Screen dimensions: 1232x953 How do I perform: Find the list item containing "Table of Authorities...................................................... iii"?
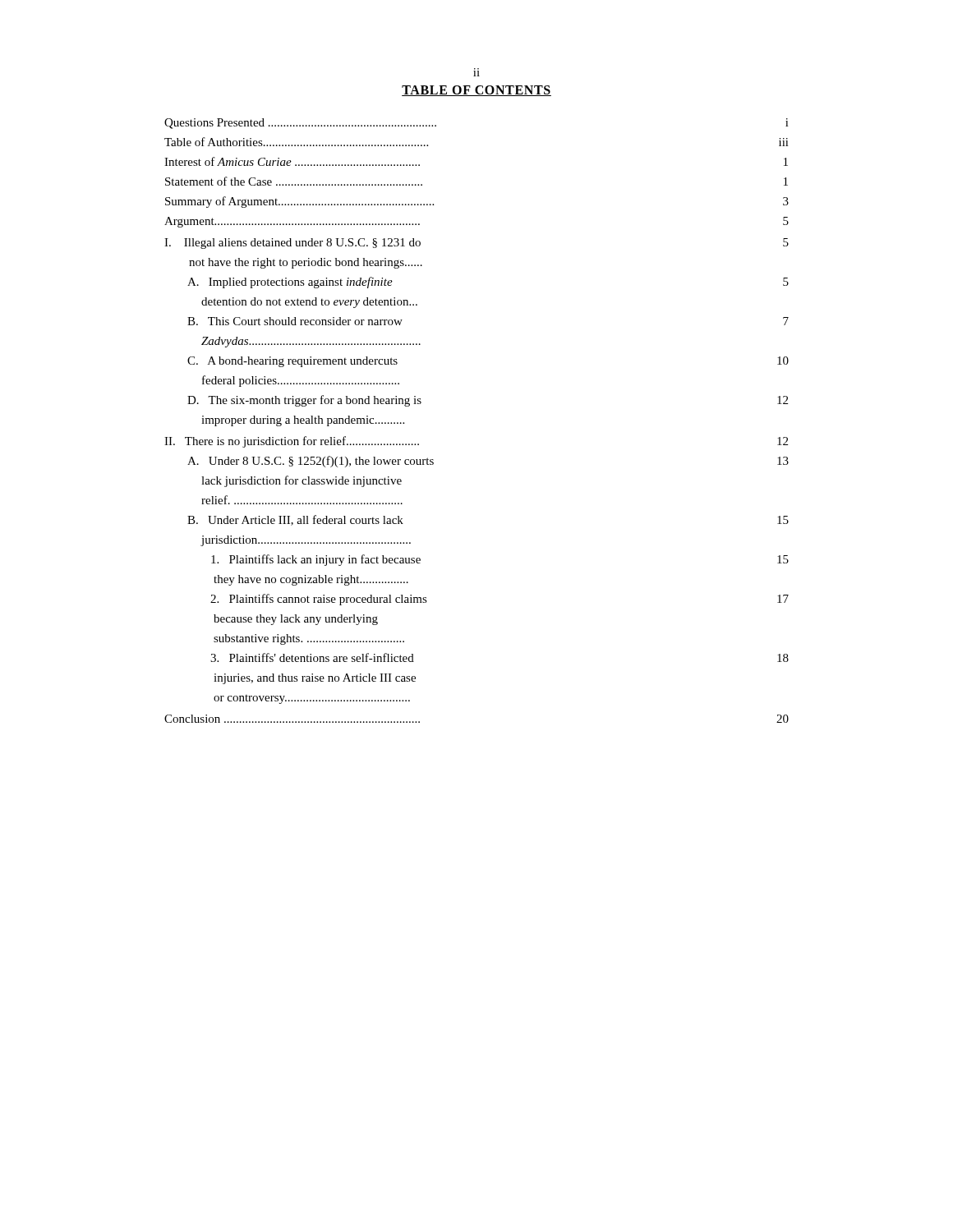(x=214, y=143)
